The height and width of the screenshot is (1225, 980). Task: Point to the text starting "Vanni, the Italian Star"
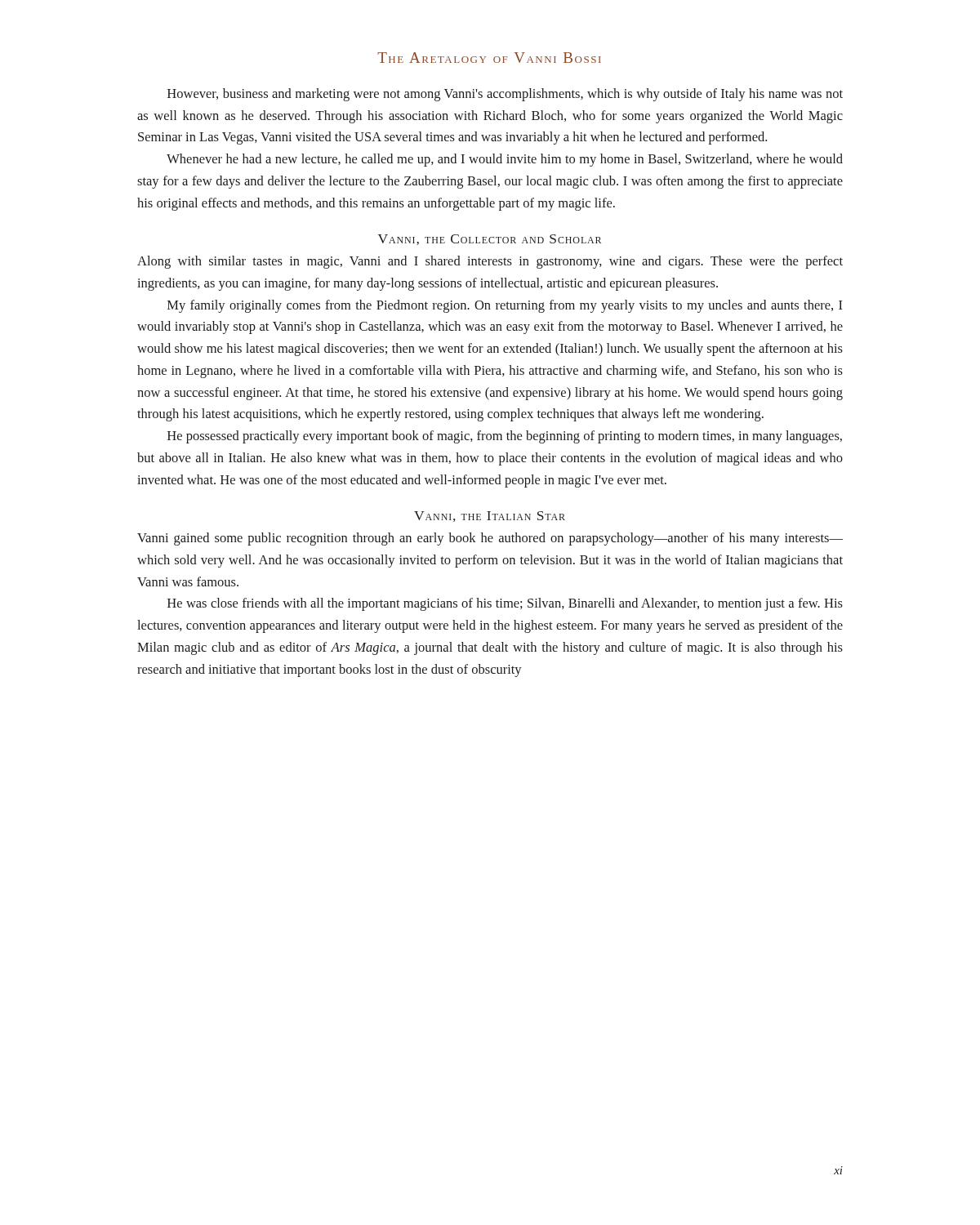coord(490,515)
